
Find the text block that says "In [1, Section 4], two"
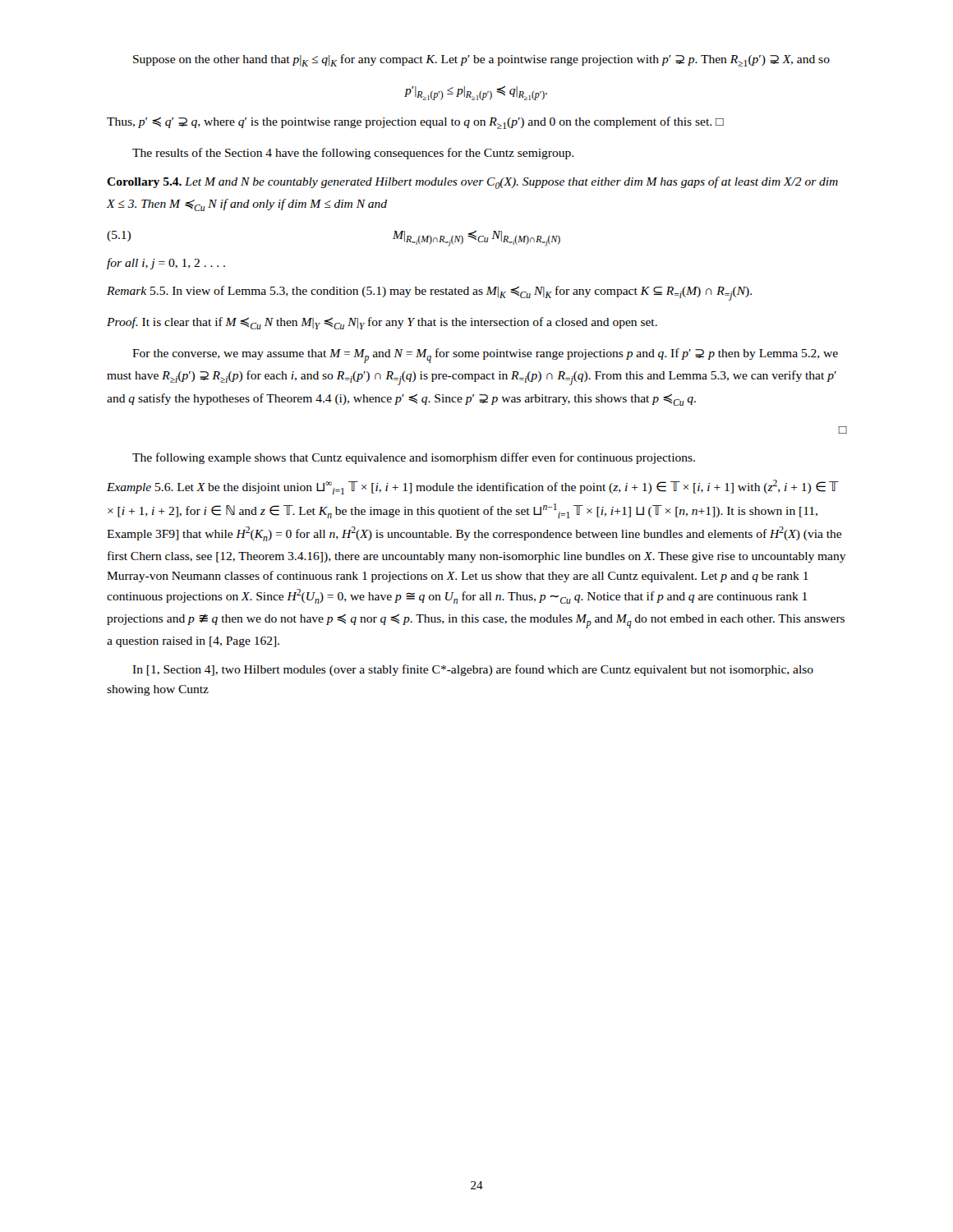coord(476,680)
